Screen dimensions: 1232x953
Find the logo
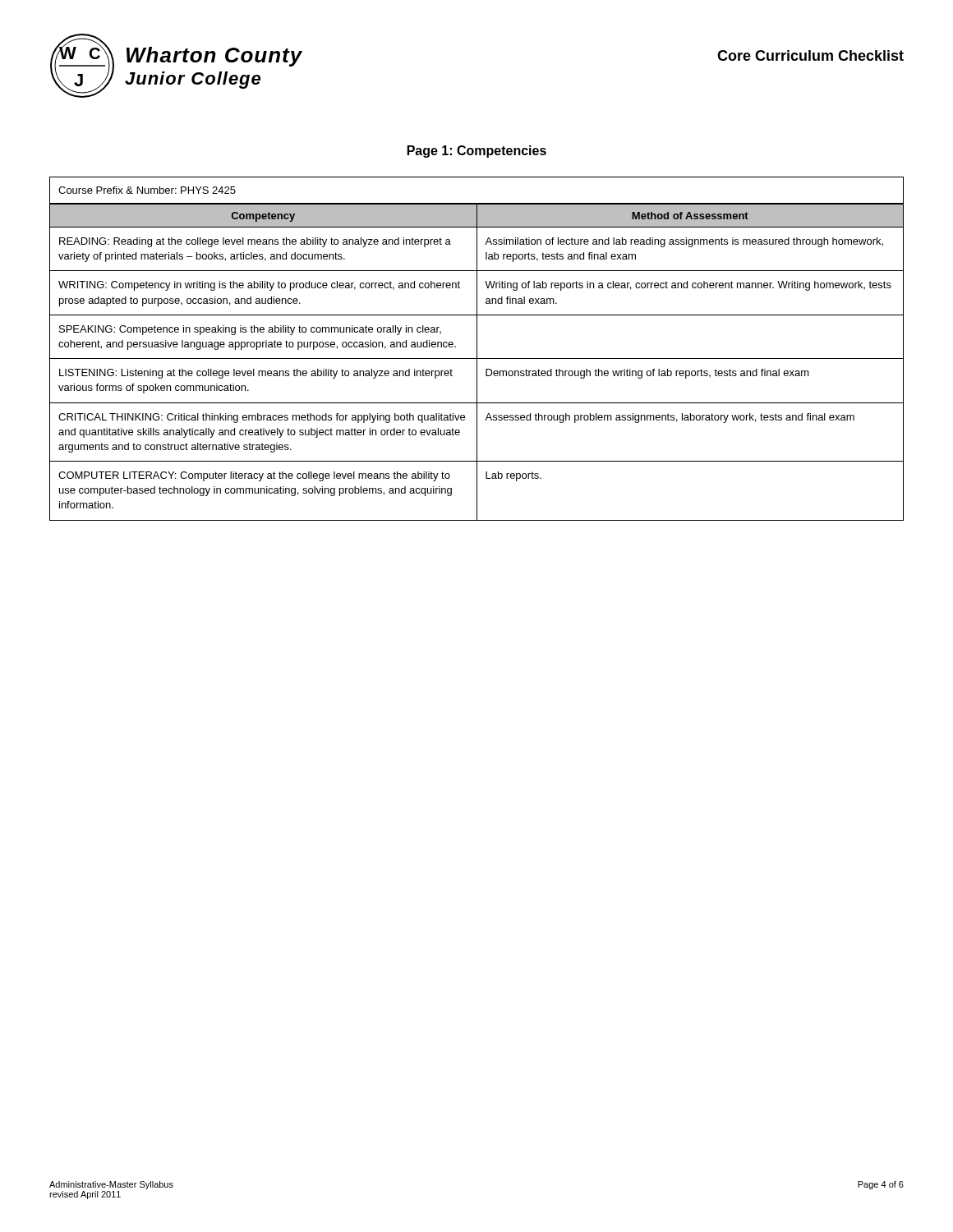pos(176,66)
